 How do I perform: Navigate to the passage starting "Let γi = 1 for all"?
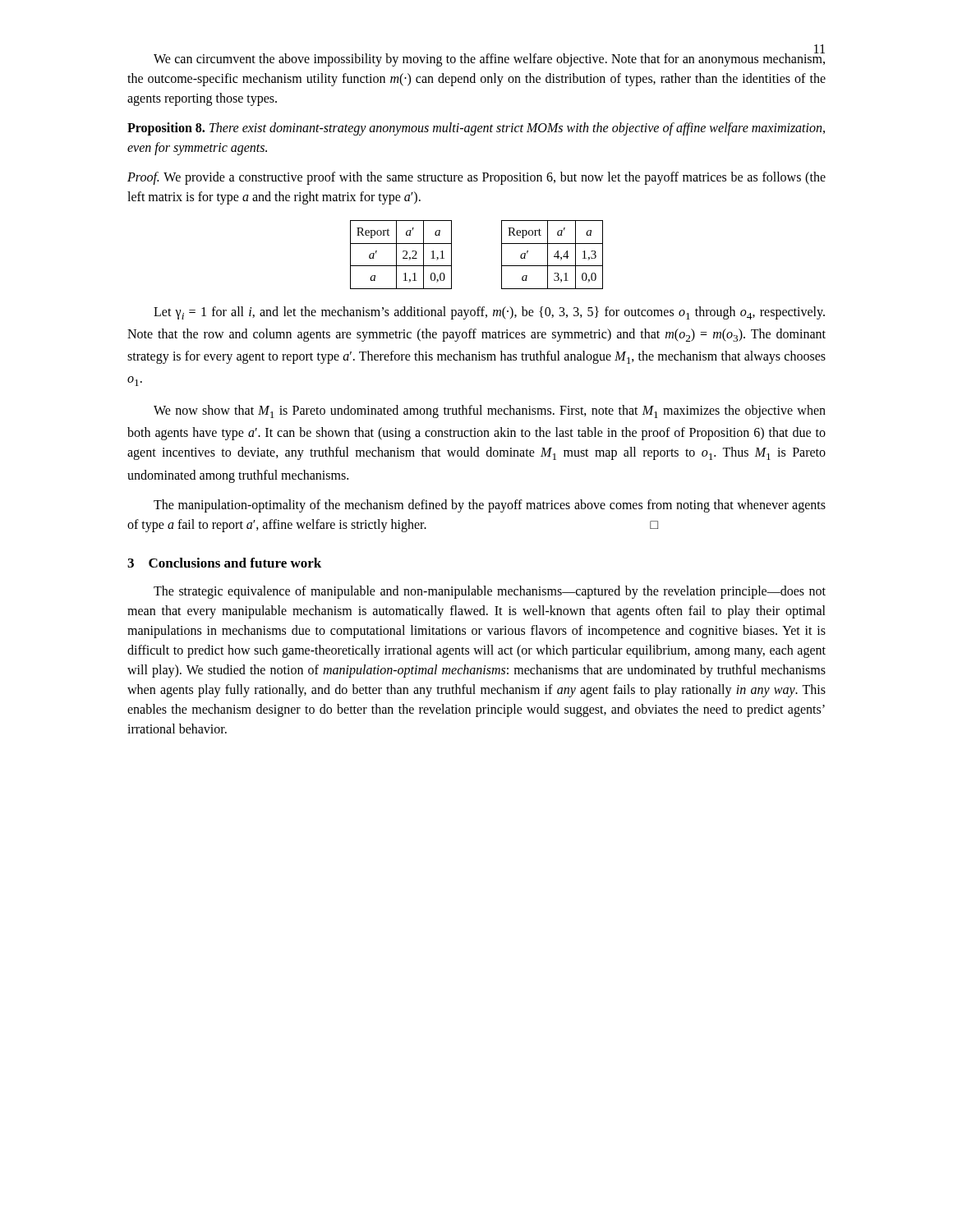click(476, 346)
